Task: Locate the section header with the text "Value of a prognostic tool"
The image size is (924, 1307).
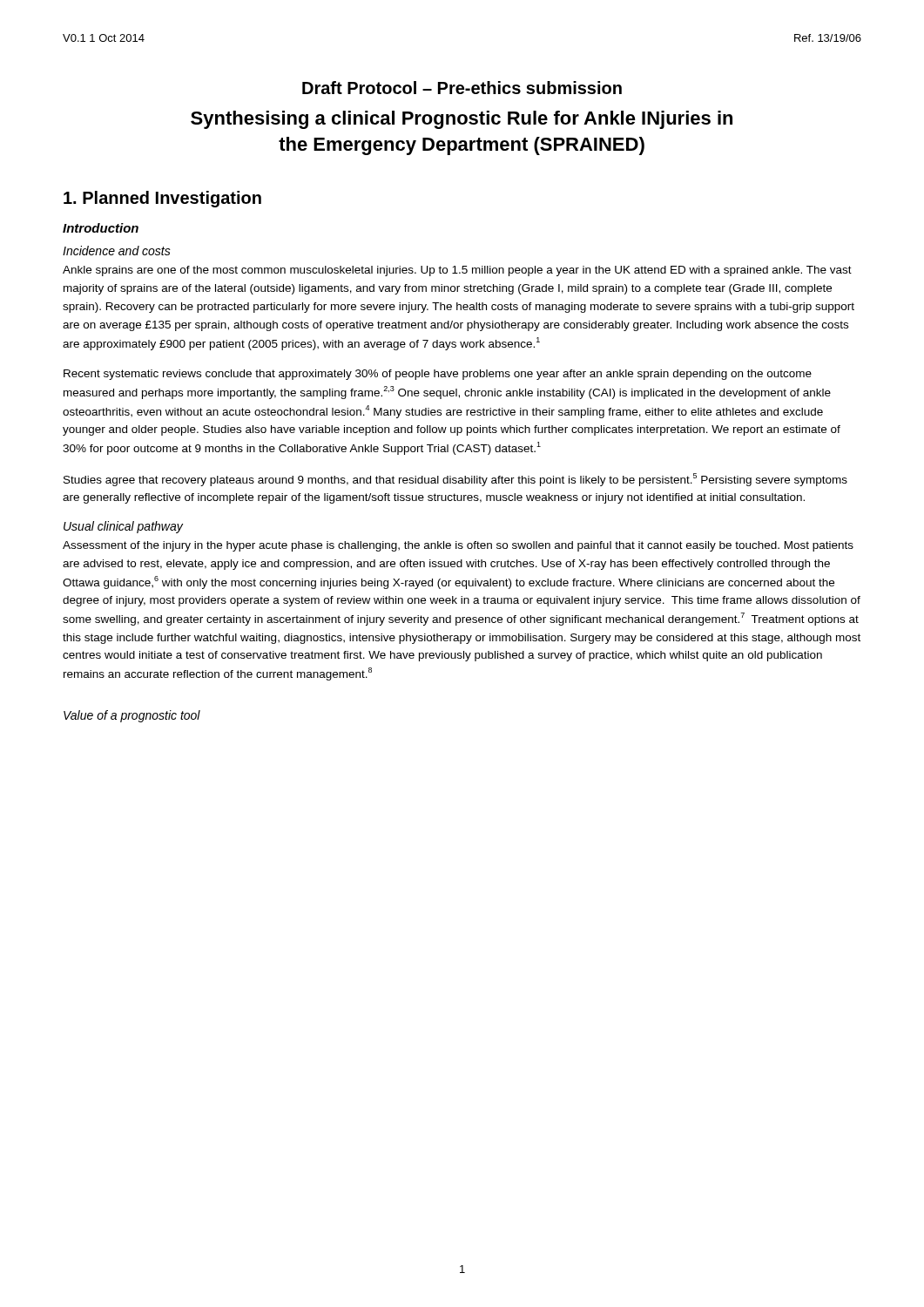Action: pyautogui.click(x=131, y=715)
